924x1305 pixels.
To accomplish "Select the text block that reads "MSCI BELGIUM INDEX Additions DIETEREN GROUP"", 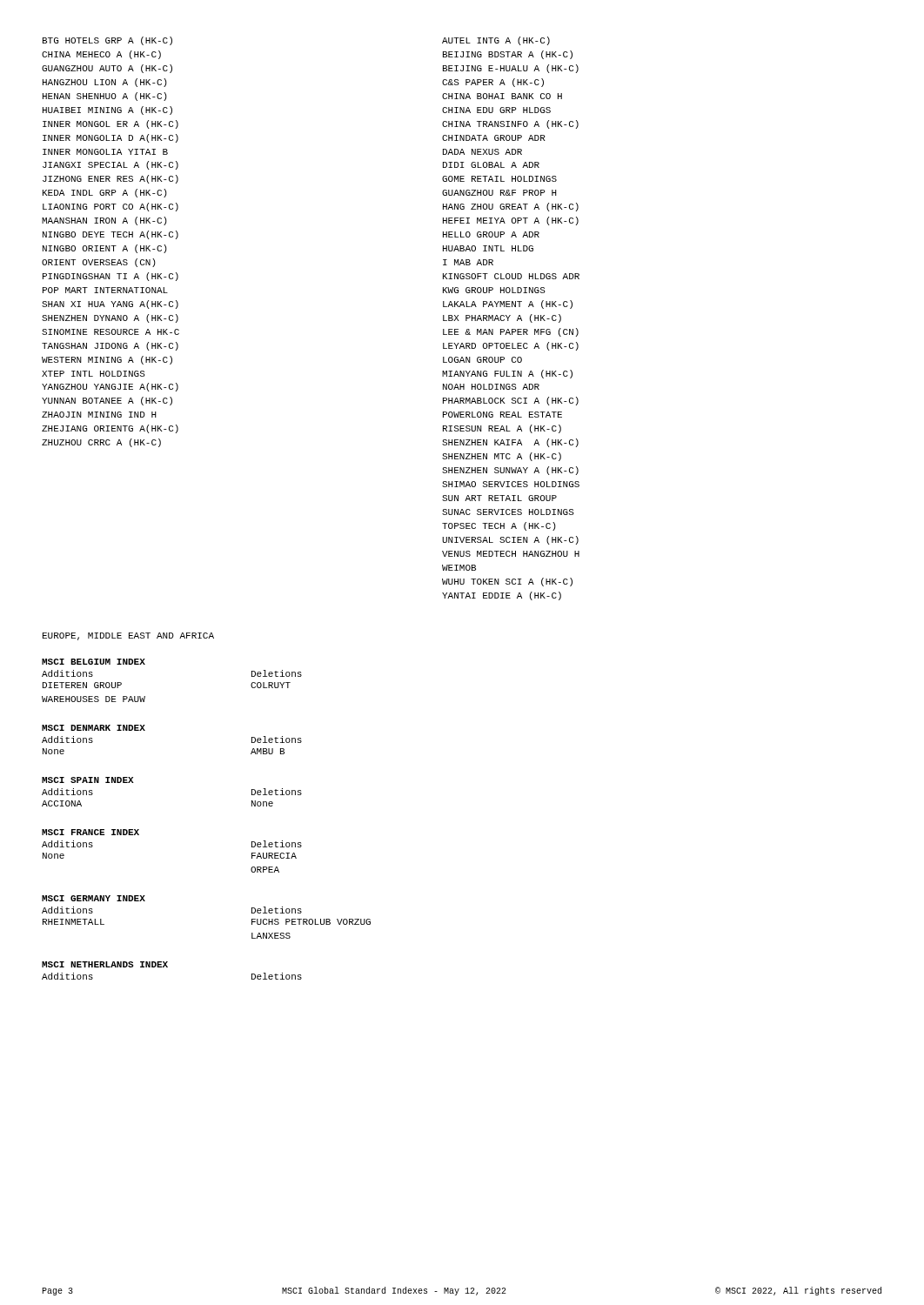I will (x=94, y=662).
